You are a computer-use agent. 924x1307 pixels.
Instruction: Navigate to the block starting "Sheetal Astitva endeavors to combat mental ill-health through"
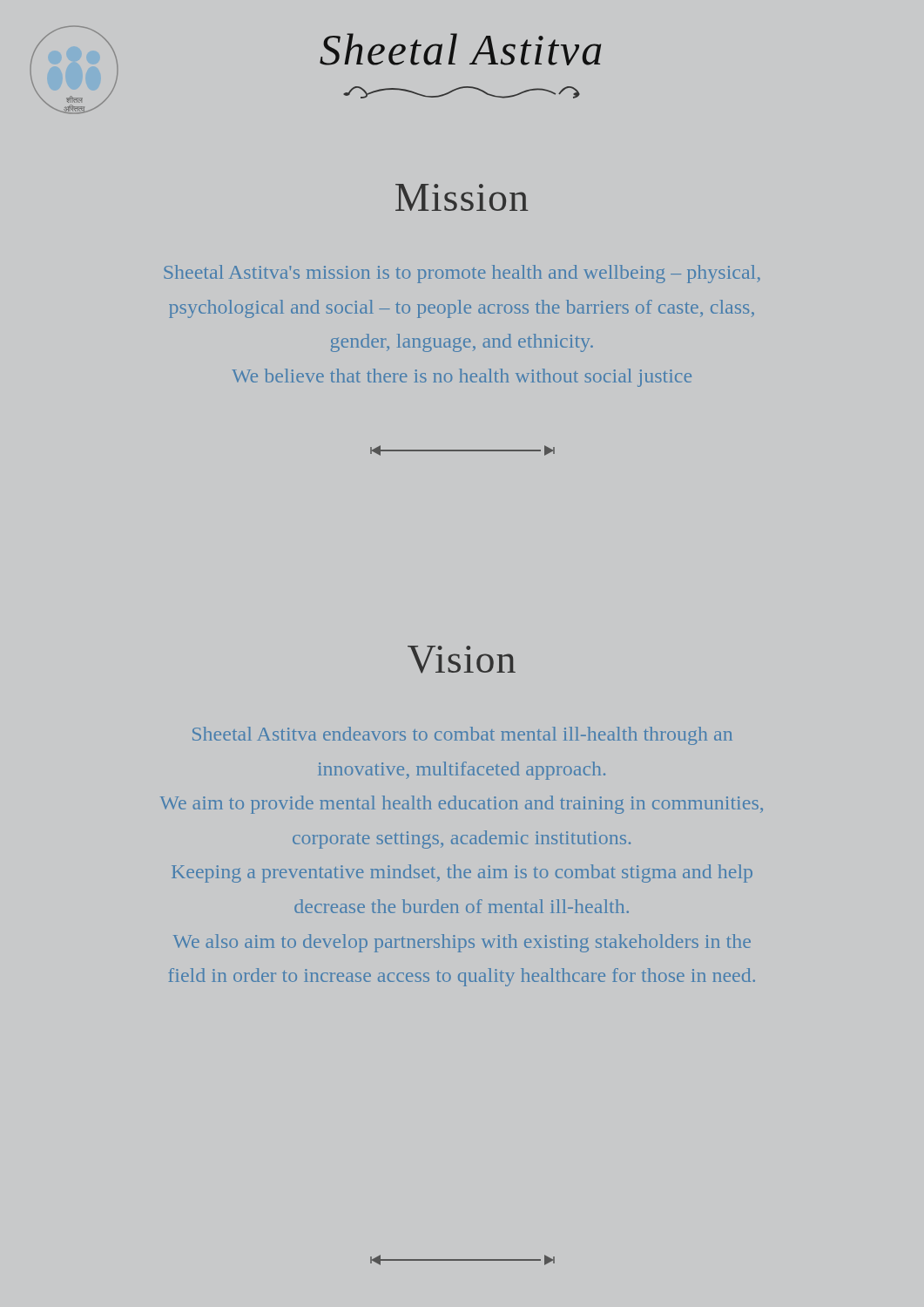pos(462,854)
